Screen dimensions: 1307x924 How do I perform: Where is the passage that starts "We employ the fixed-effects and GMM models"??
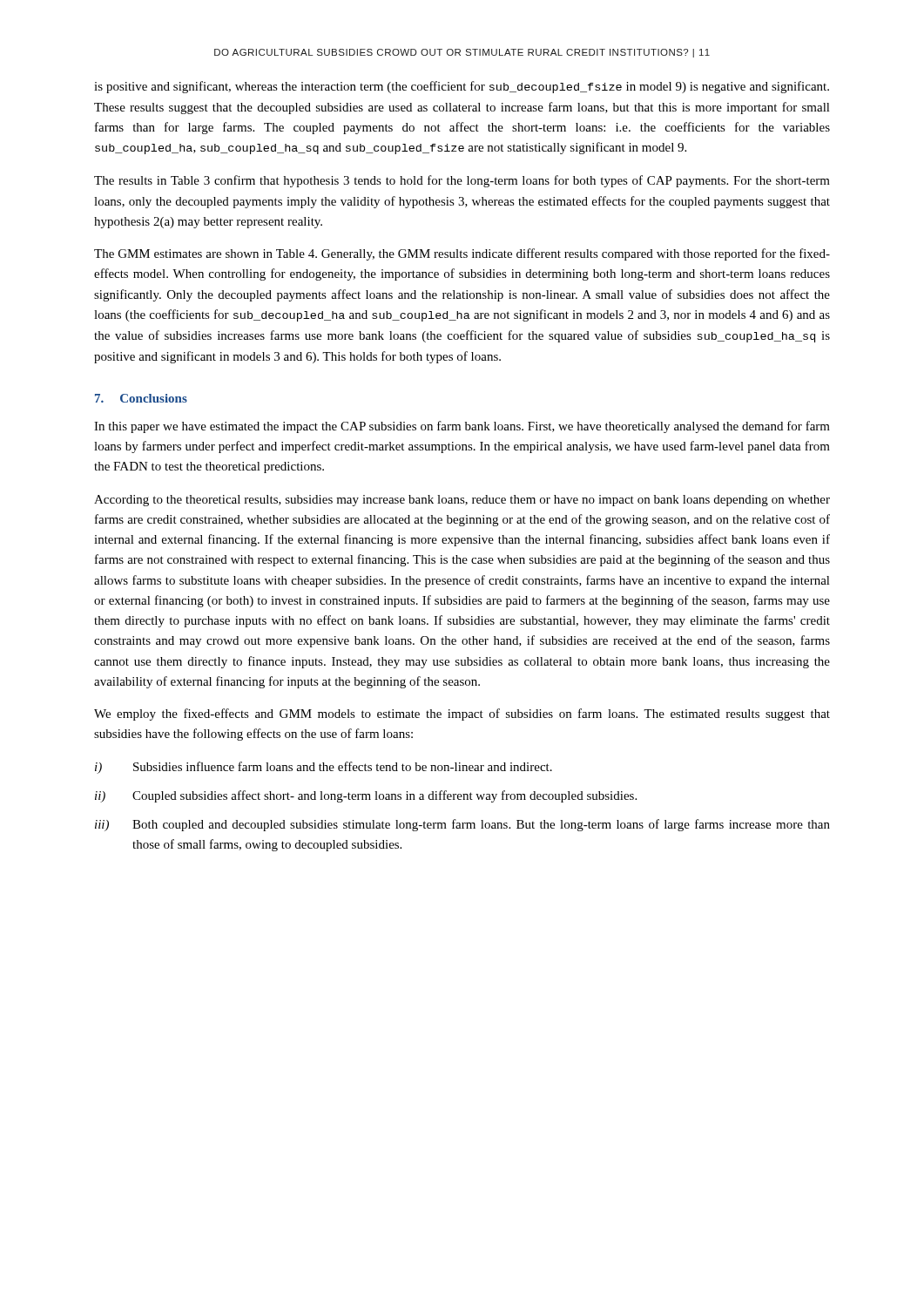point(462,724)
